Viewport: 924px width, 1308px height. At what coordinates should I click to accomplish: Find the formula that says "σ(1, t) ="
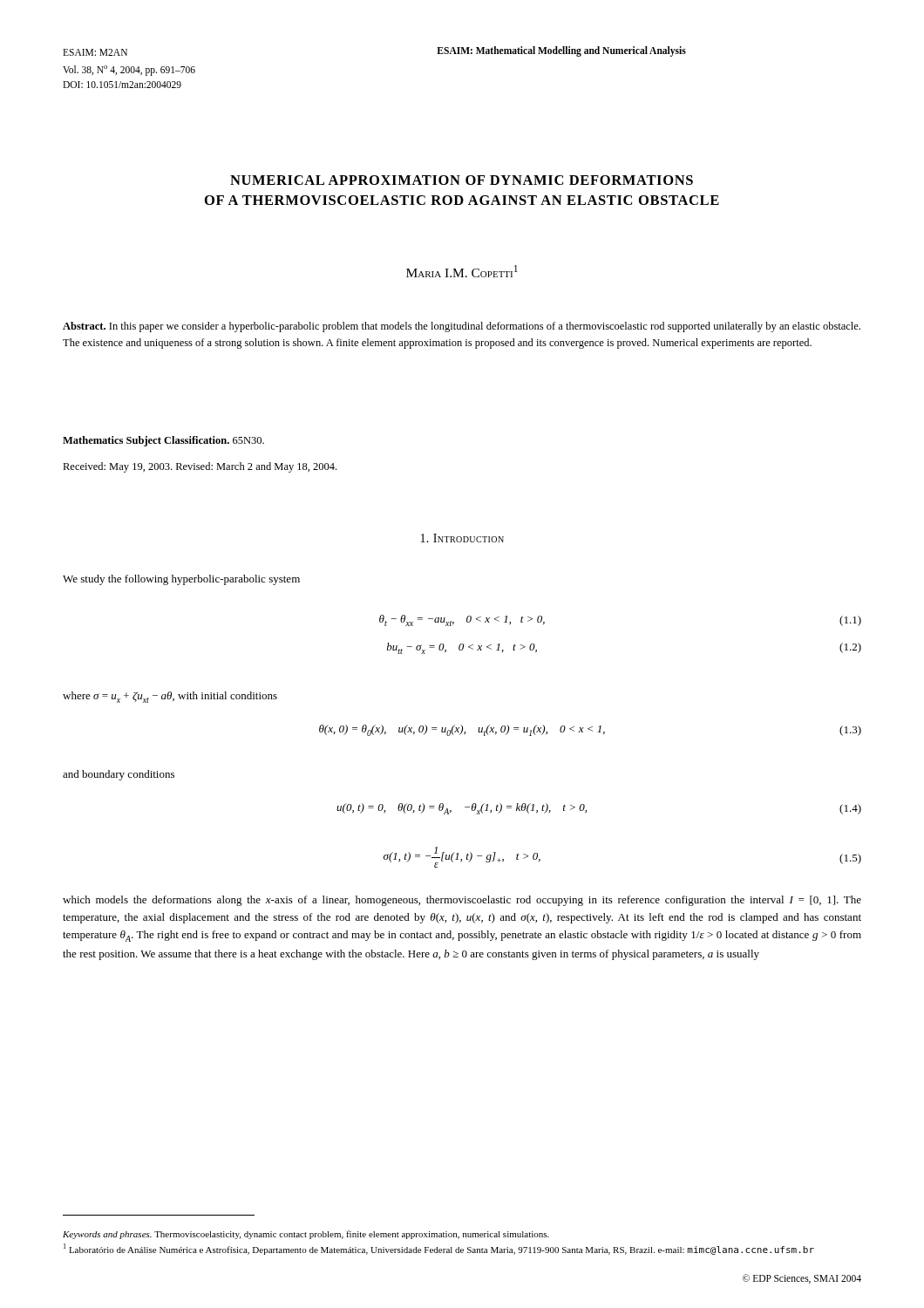tap(462, 858)
